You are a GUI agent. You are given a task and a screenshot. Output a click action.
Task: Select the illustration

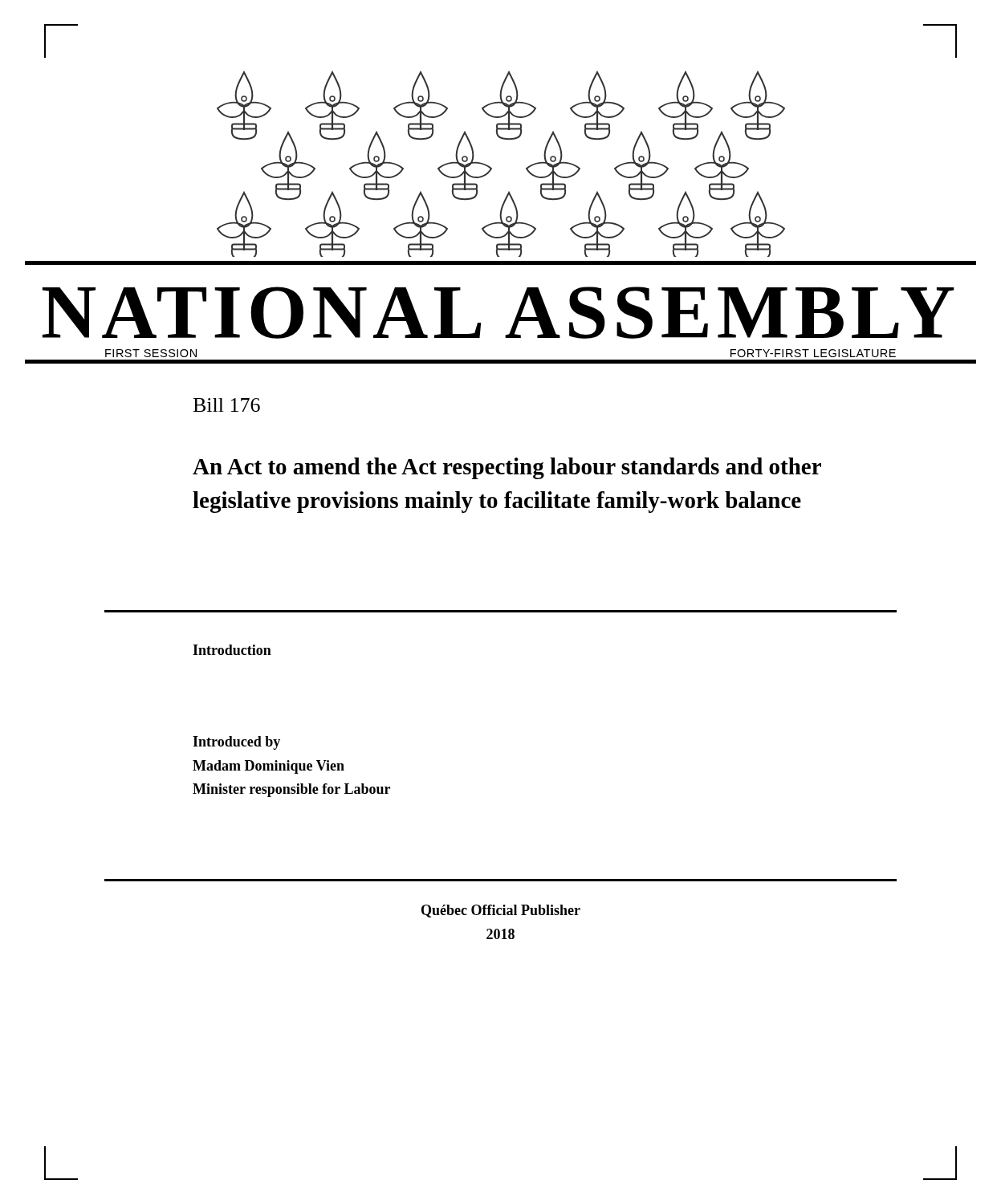tap(500, 214)
